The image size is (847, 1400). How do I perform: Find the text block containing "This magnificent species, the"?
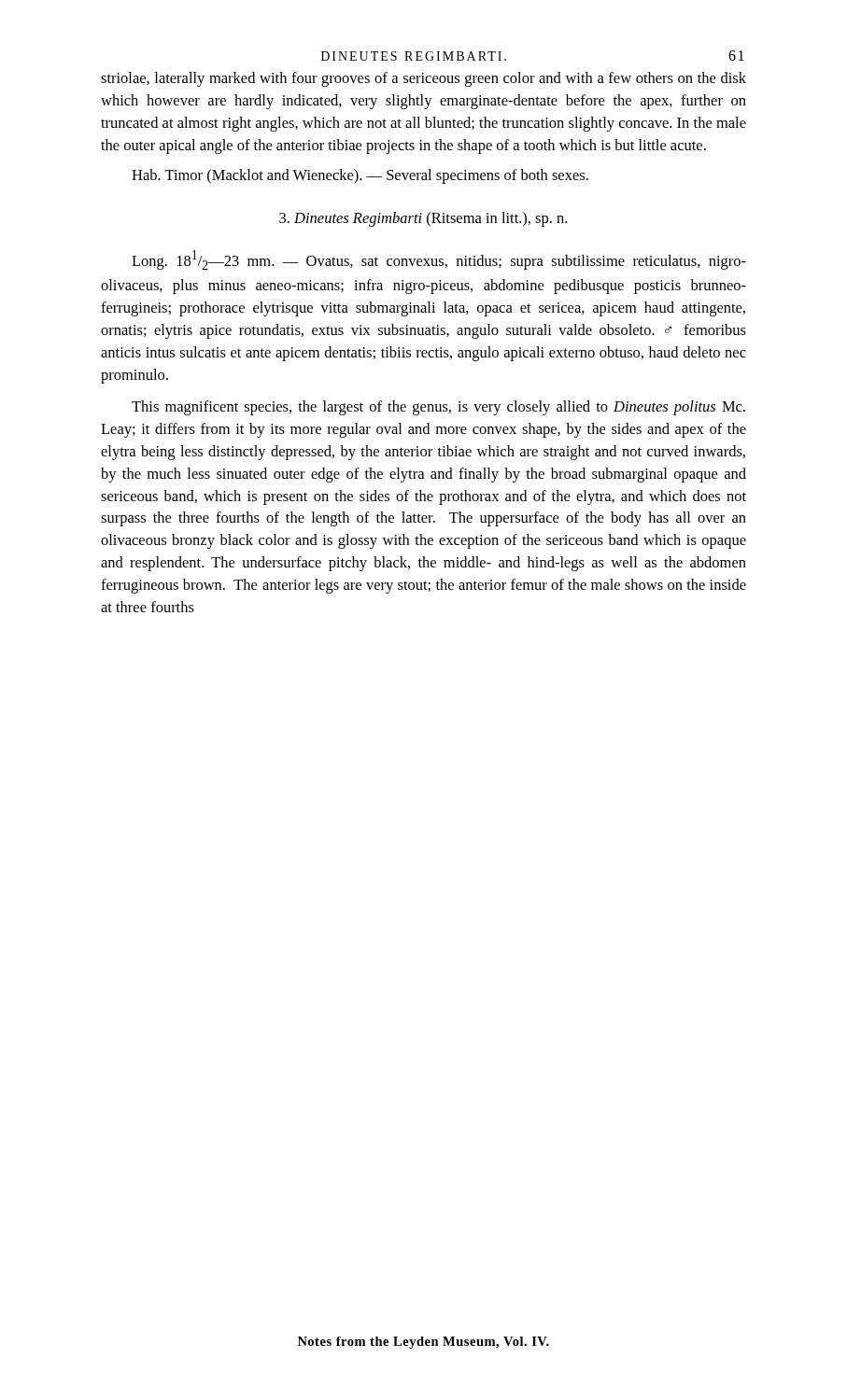424,507
